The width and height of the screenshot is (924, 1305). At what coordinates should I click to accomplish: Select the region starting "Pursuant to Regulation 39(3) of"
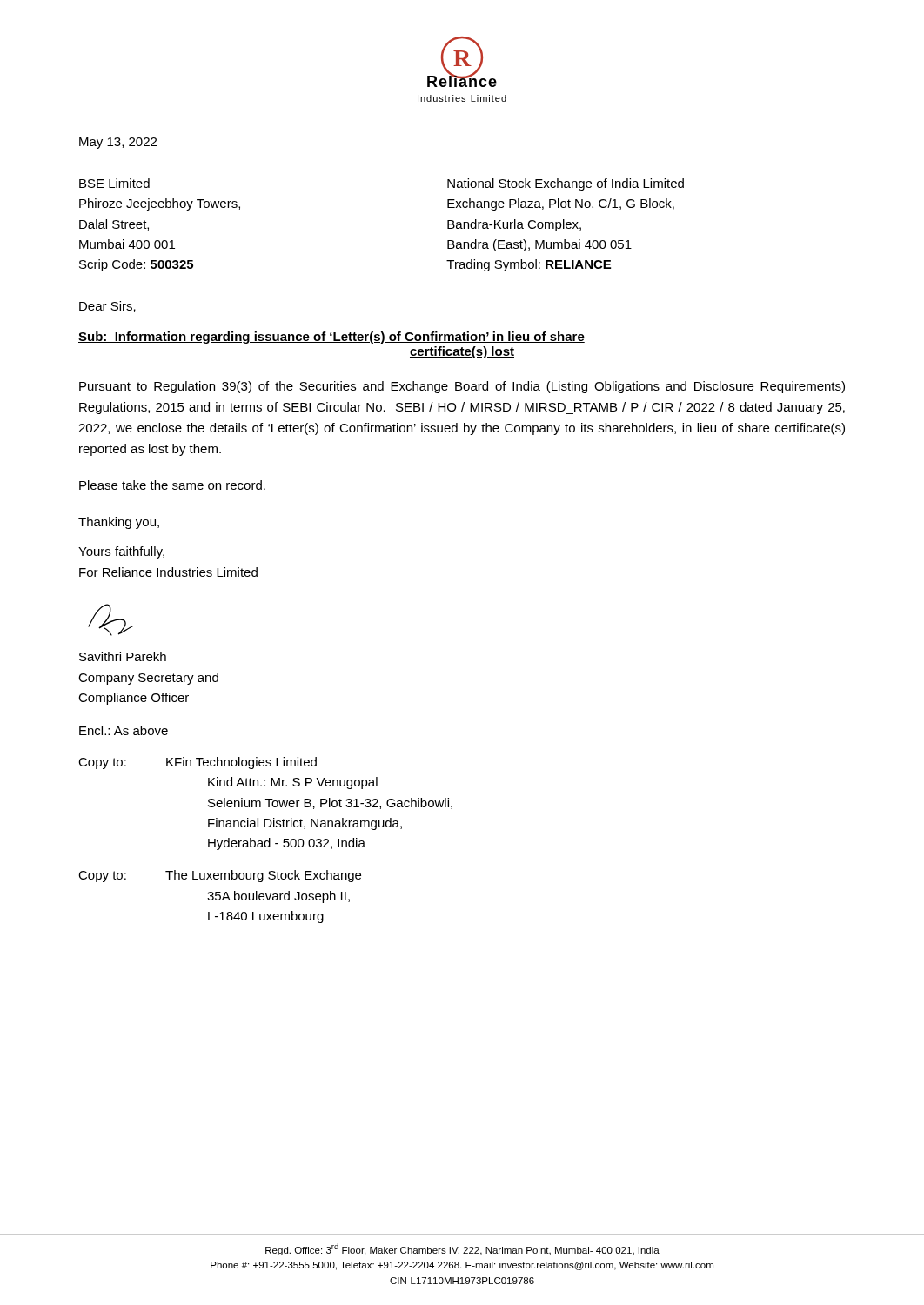pyautogui.click(x=462, y=417)
